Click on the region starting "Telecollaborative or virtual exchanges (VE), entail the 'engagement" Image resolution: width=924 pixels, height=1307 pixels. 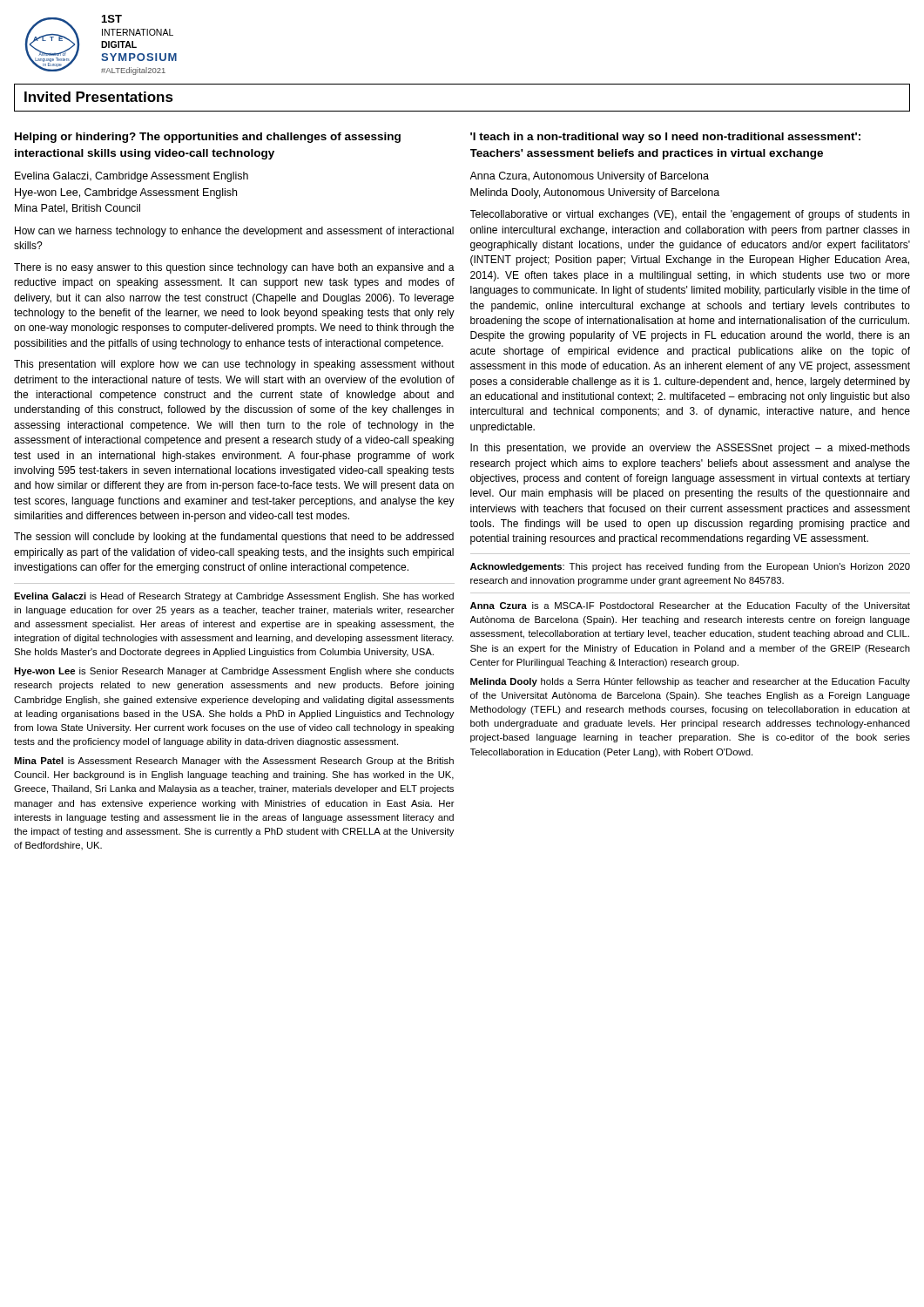pos(690,321)
